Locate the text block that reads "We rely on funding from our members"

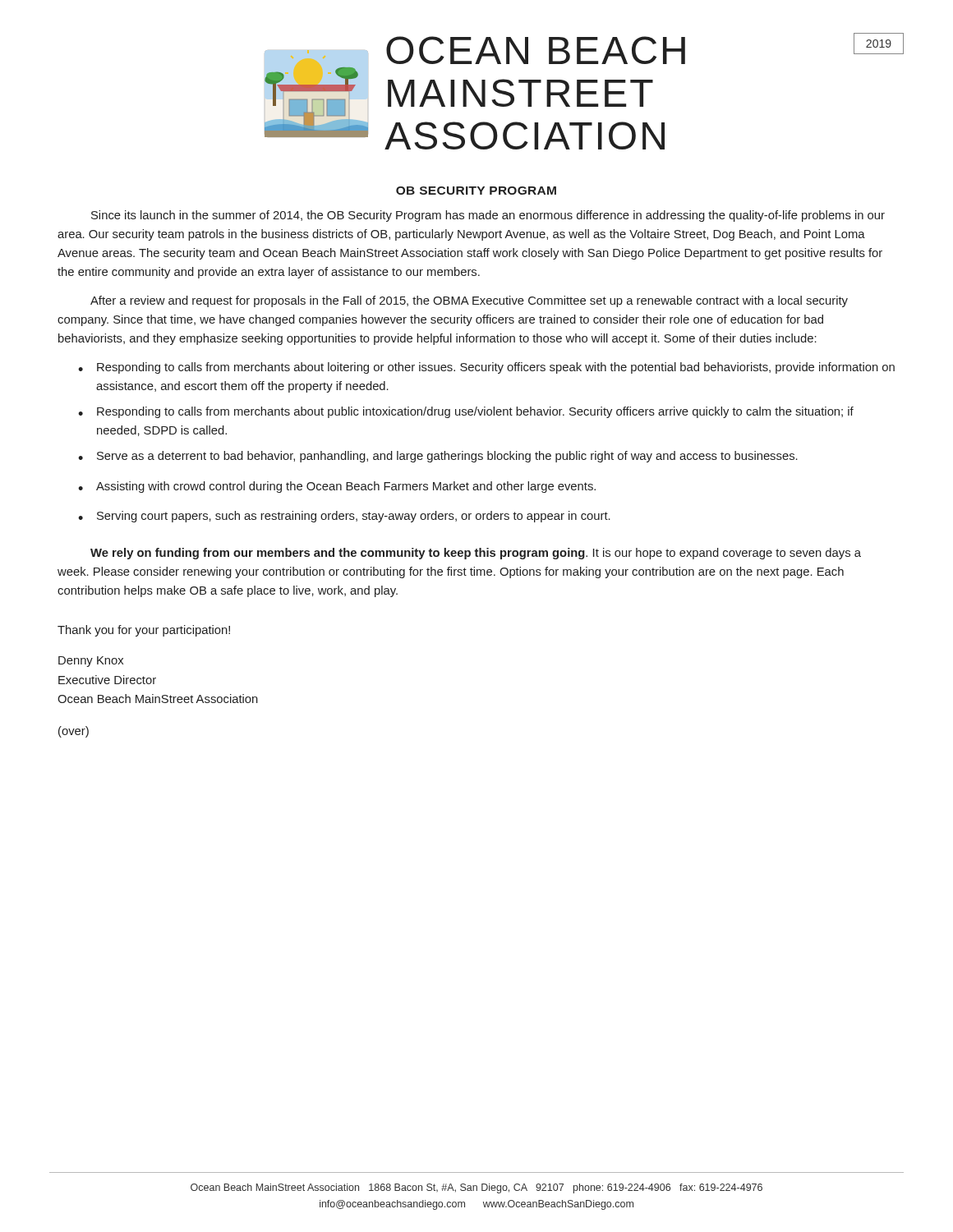click(x=476, y=572)
